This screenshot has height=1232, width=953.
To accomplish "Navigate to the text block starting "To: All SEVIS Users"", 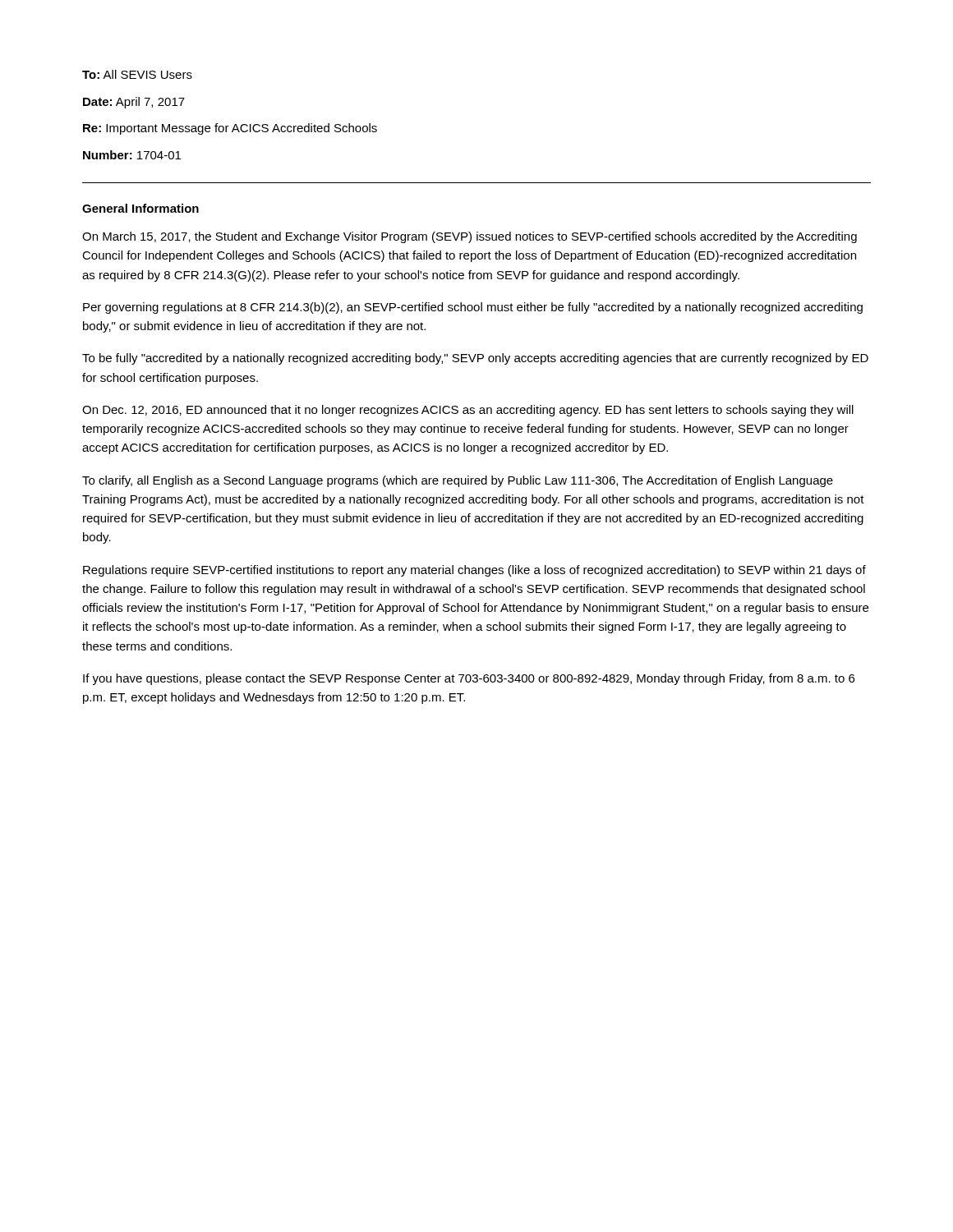I will [137, 74].
